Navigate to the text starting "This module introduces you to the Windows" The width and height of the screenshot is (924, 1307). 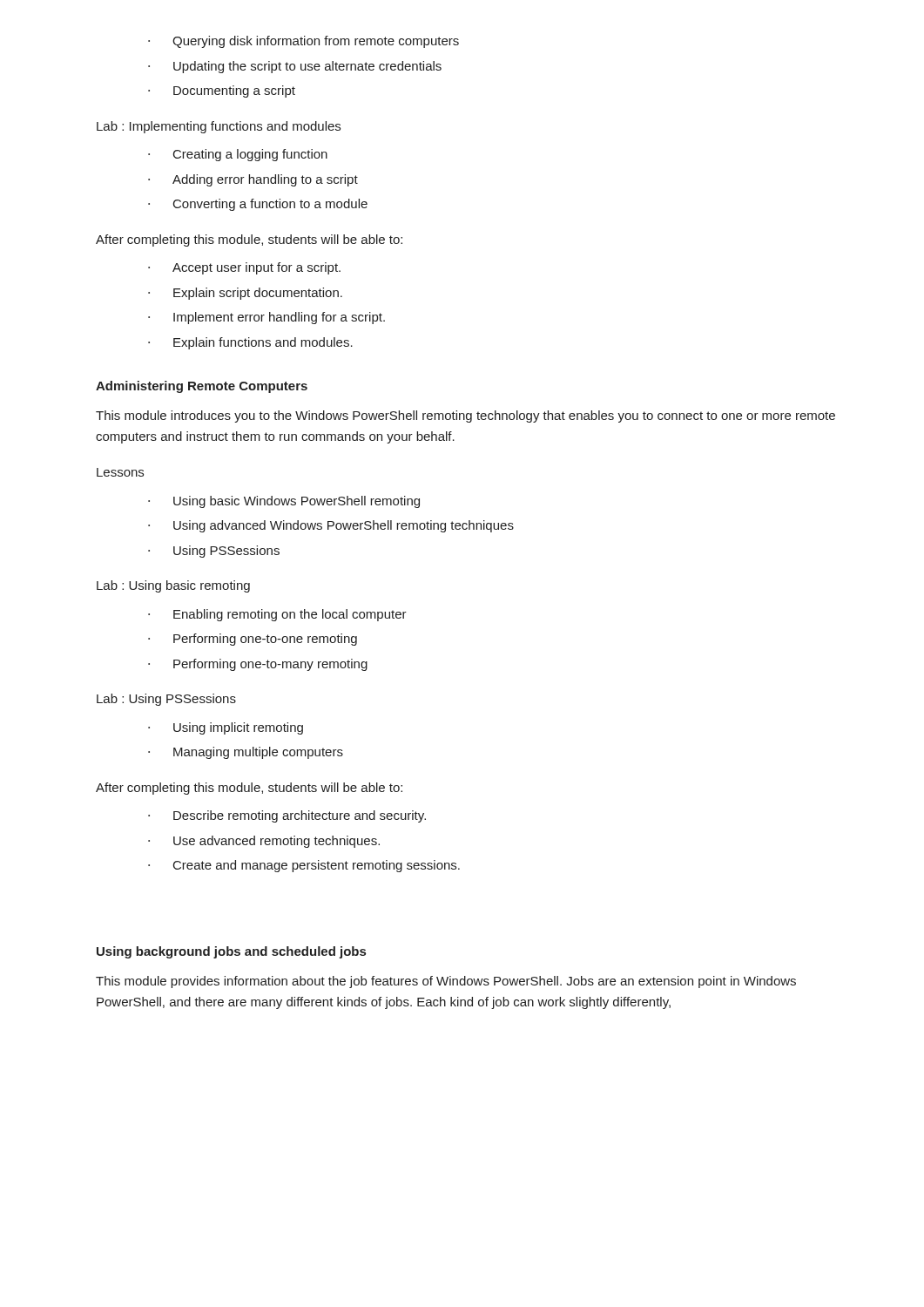coord(466,426)
